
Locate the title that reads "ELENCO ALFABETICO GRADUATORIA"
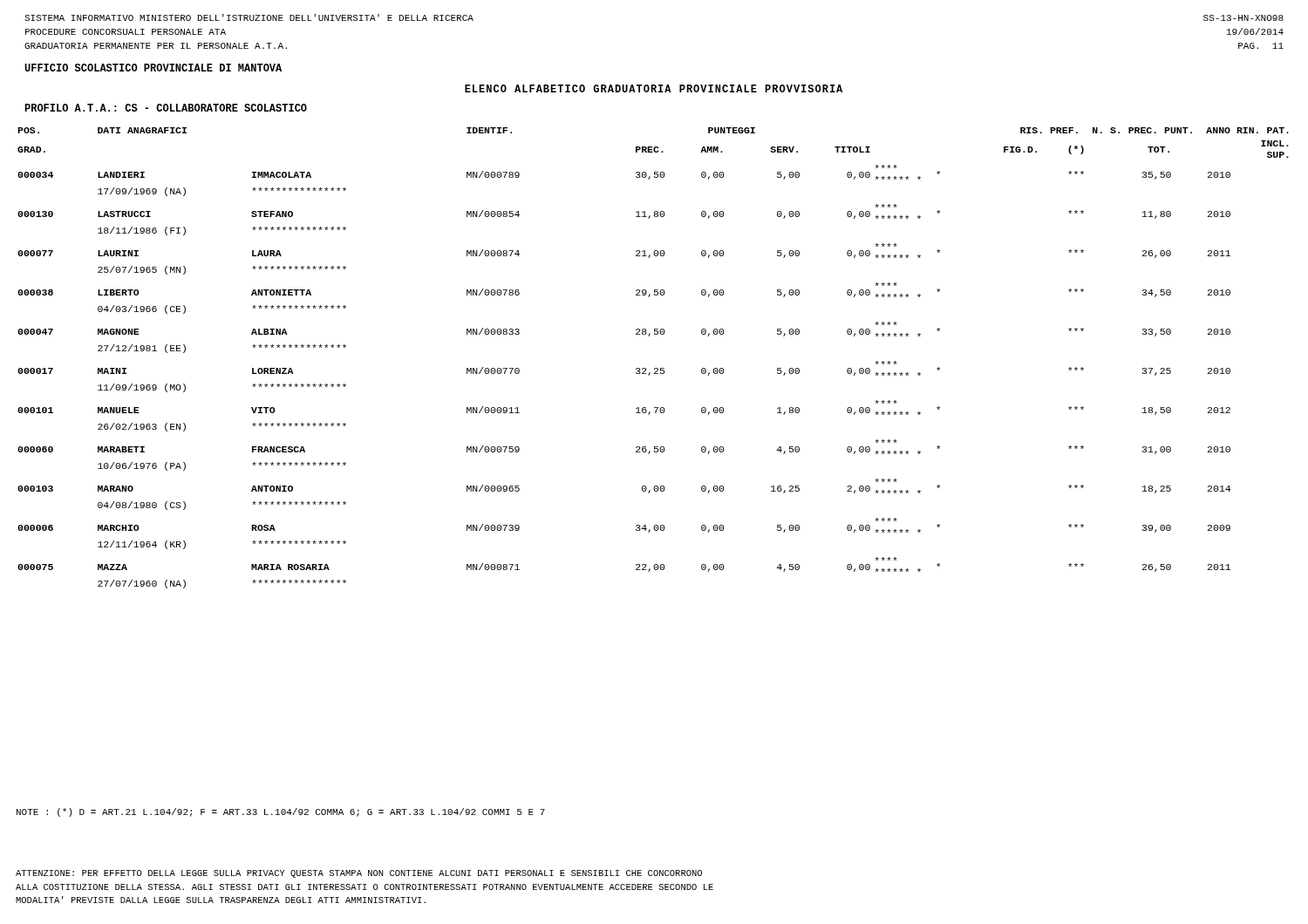tap(654, 90)
